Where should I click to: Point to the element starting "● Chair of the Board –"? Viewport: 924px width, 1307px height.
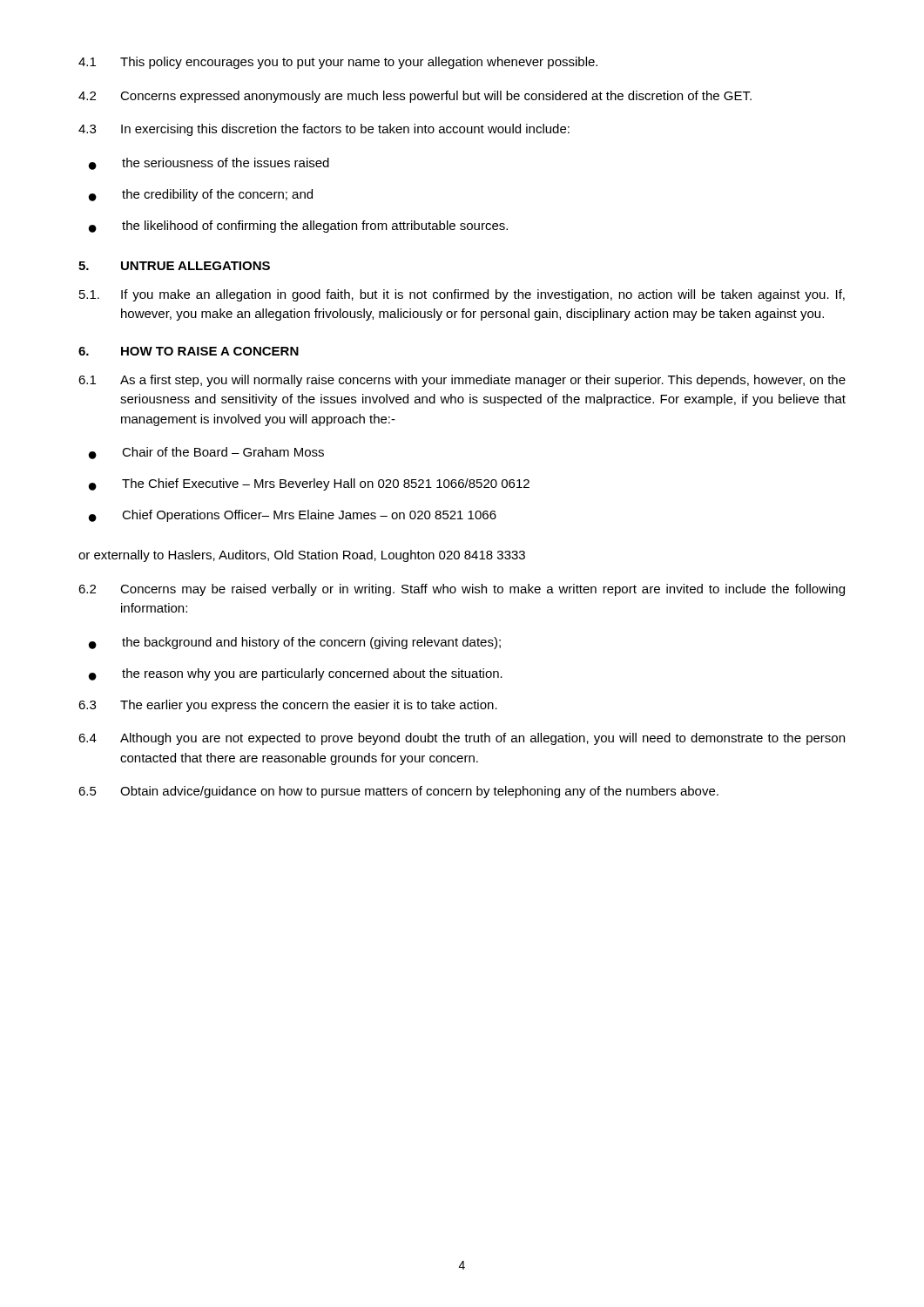tap(206, 453)
